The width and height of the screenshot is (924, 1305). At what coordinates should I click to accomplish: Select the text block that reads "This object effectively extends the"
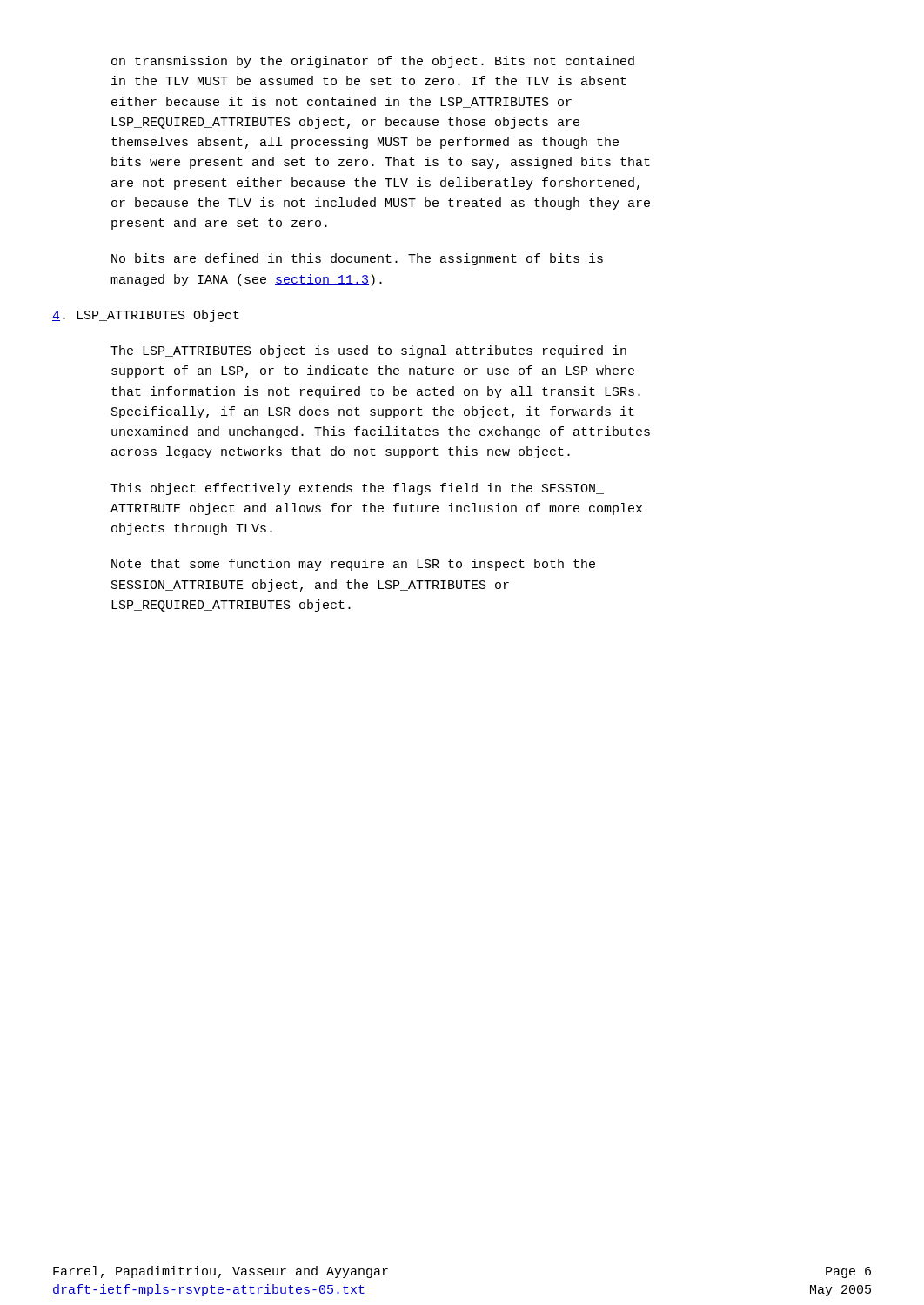click(365, 509)
